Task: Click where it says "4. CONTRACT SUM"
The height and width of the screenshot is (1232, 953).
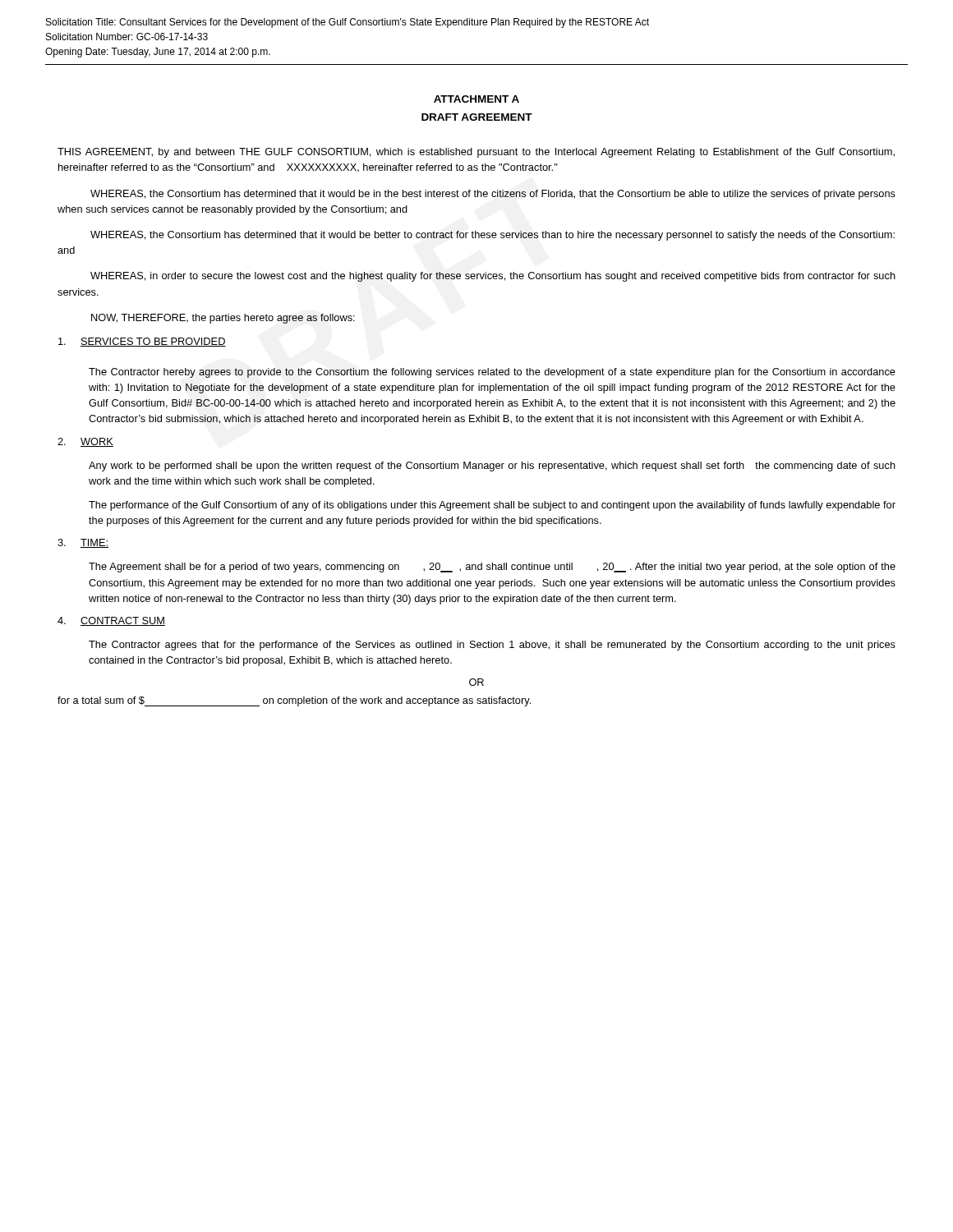Action: click(x=111, y=624)
